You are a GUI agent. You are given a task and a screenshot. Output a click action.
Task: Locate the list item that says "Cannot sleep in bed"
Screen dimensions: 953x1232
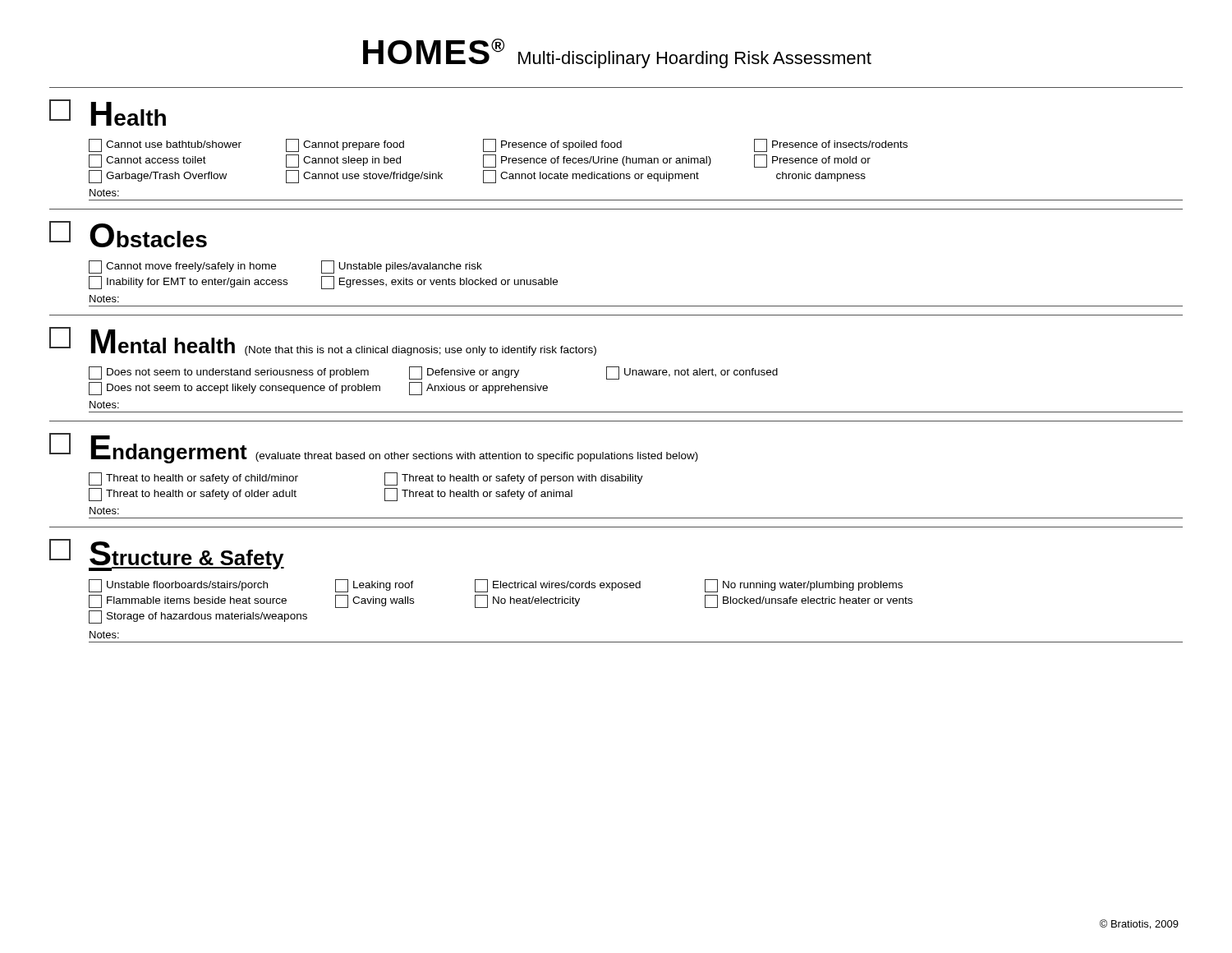click(x=344, y=161)
